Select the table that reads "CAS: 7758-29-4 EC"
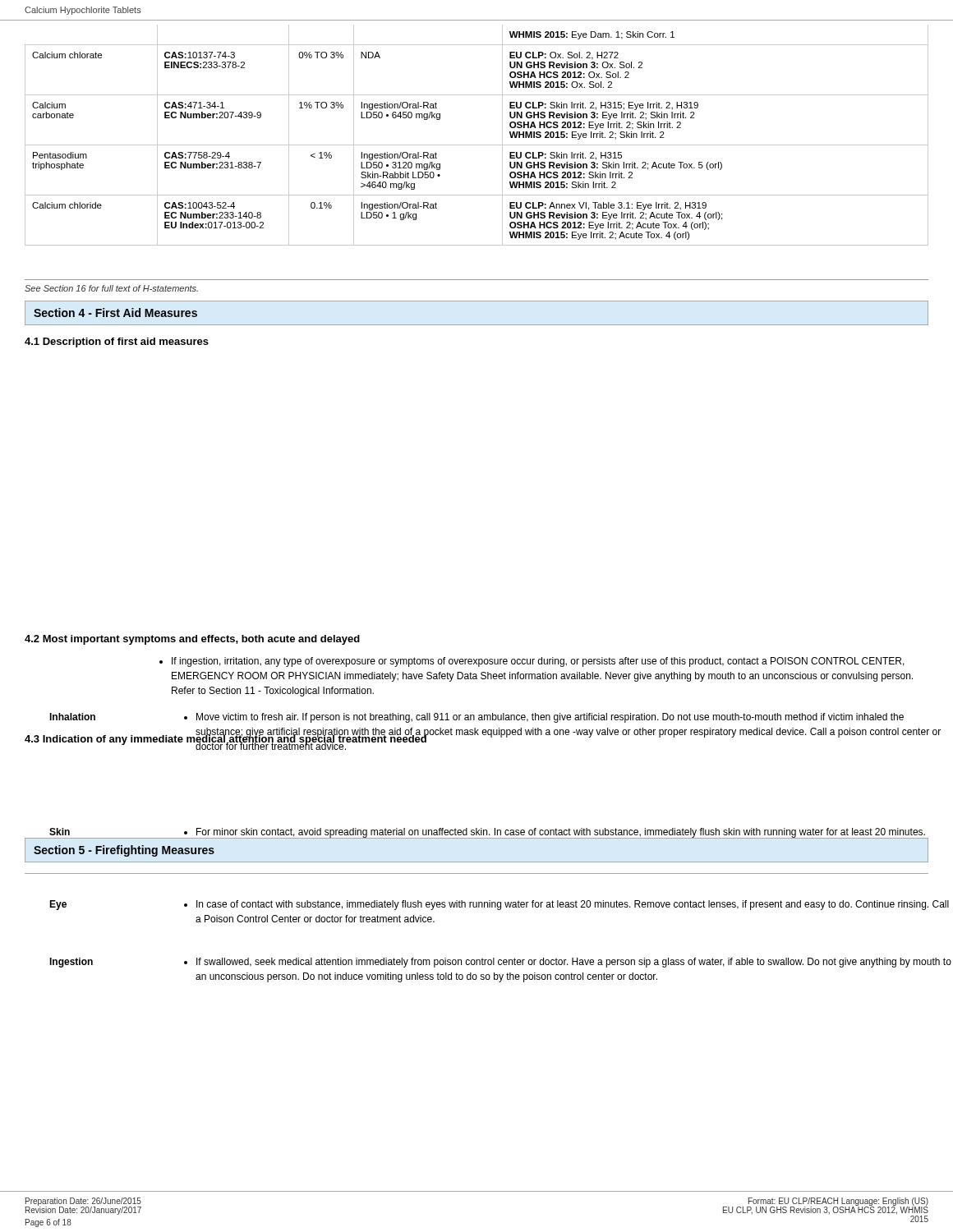953x1232 pixels. point(476,135)
